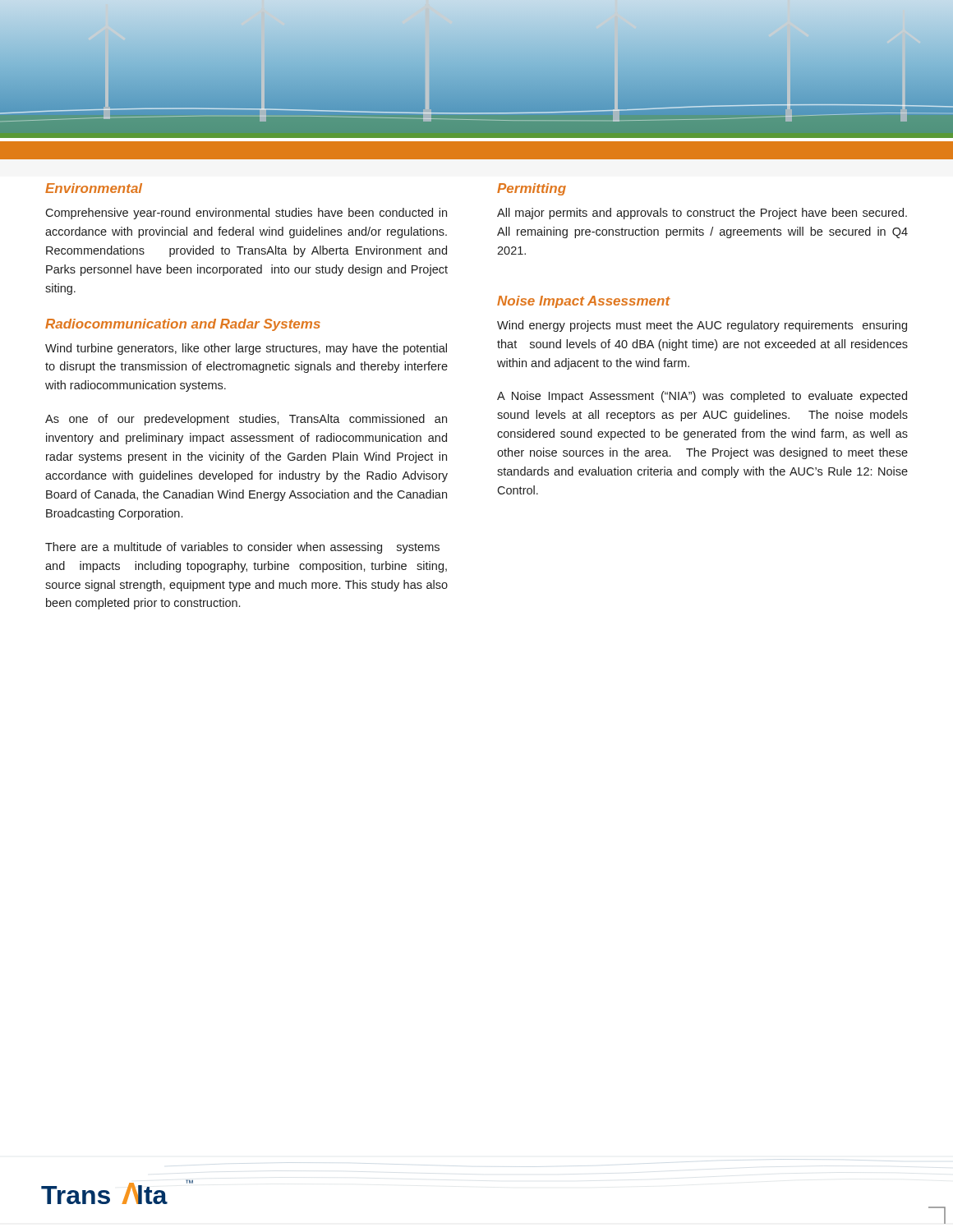Navigate to the passage starting "Radiocommunication and Radar"
This screenshot has width=953, height=1232.
pos(183,324)
